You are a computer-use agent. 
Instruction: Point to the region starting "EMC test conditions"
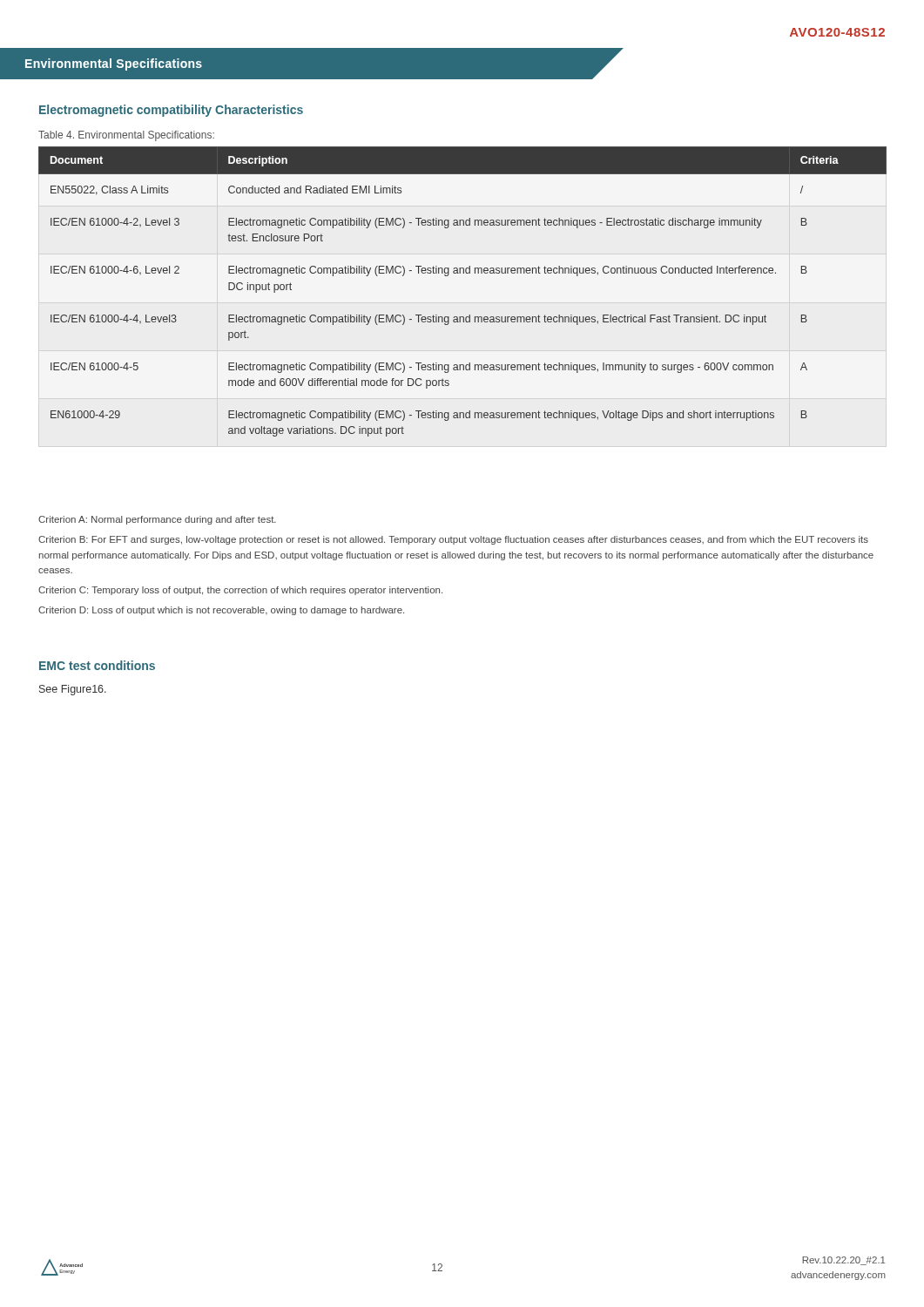pyautogui.click(x=97, y=666)
